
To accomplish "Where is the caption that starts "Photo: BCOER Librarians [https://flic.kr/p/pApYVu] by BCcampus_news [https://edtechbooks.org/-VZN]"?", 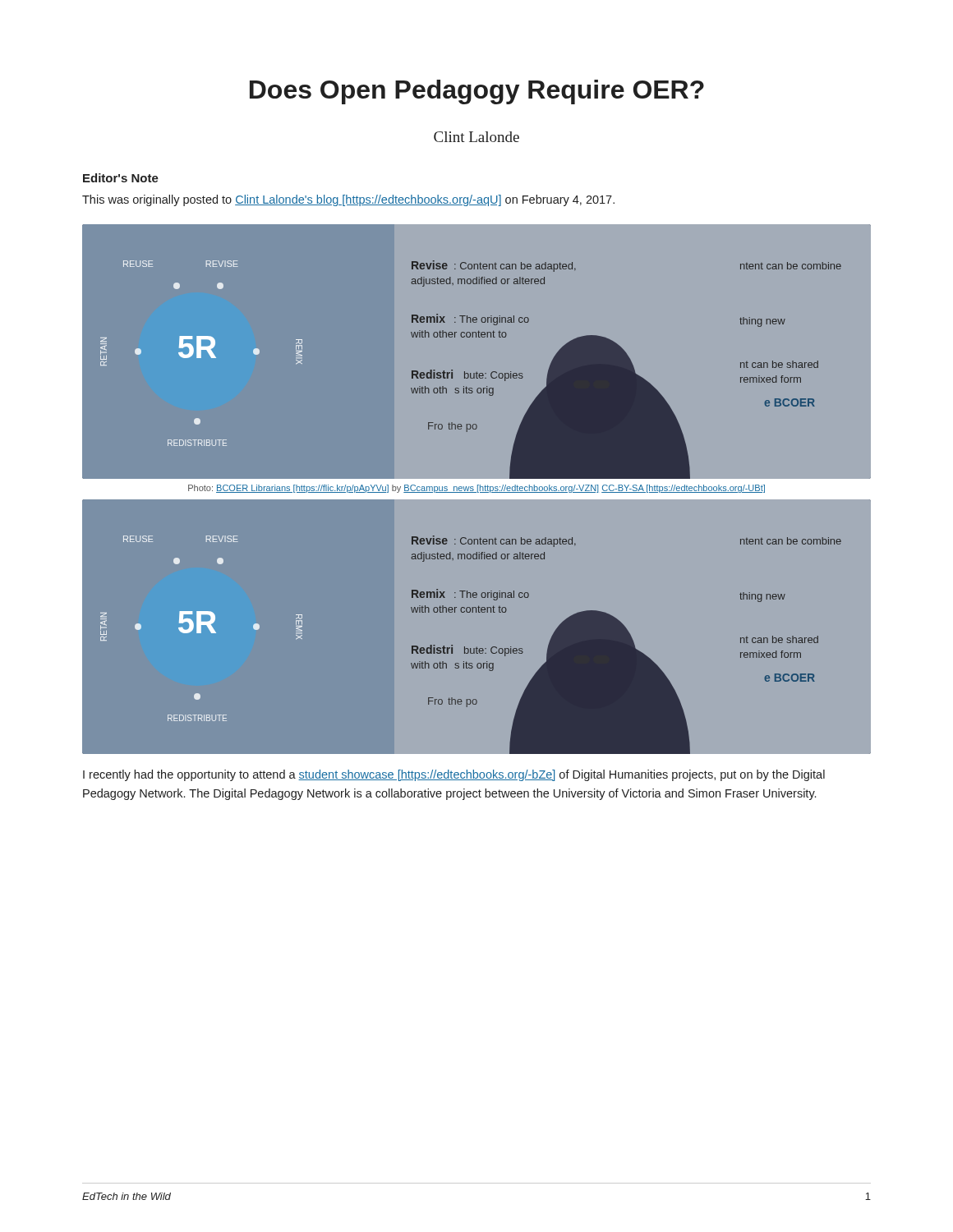I will [476, 488].
